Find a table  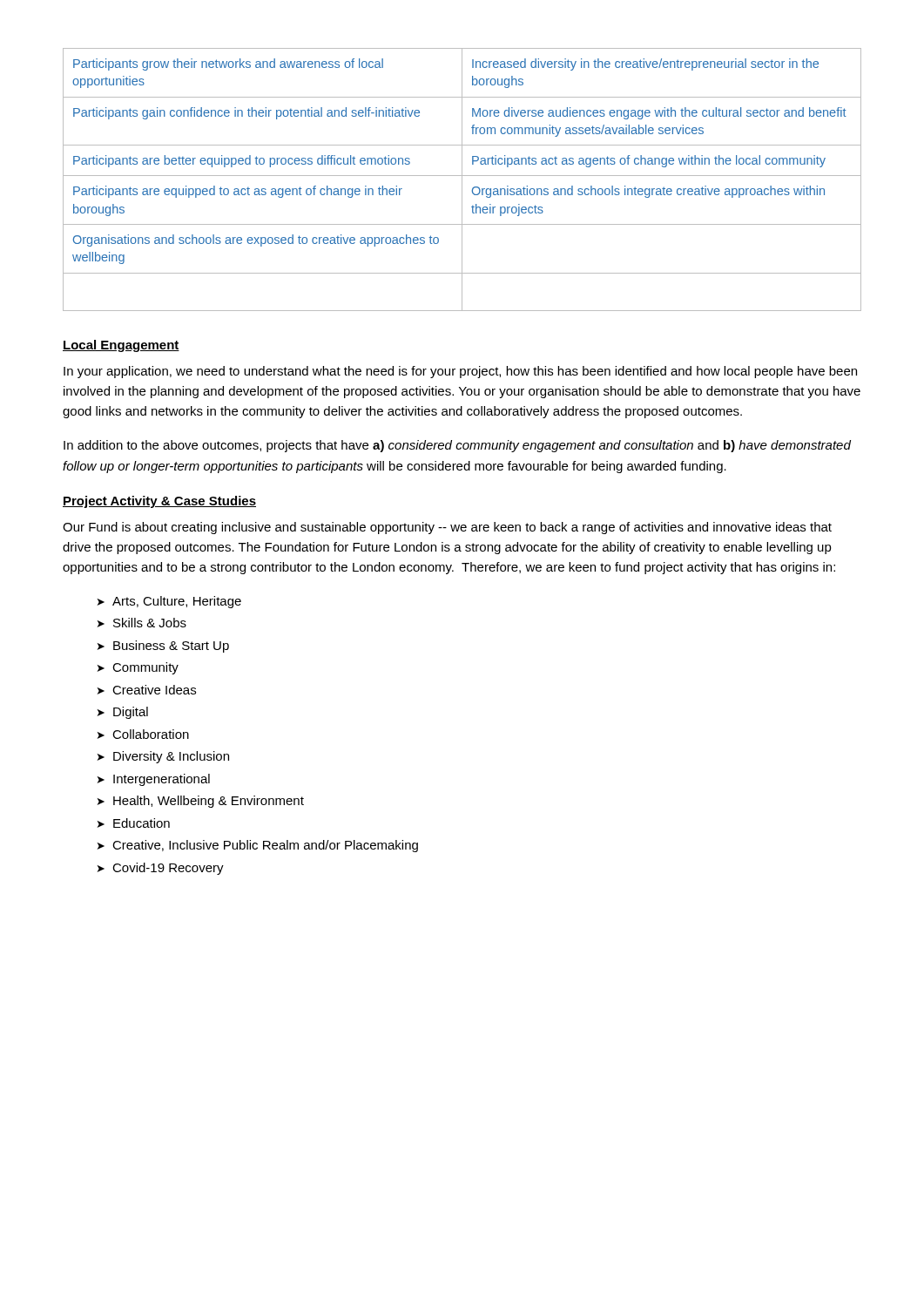click(x=462, y=179)
